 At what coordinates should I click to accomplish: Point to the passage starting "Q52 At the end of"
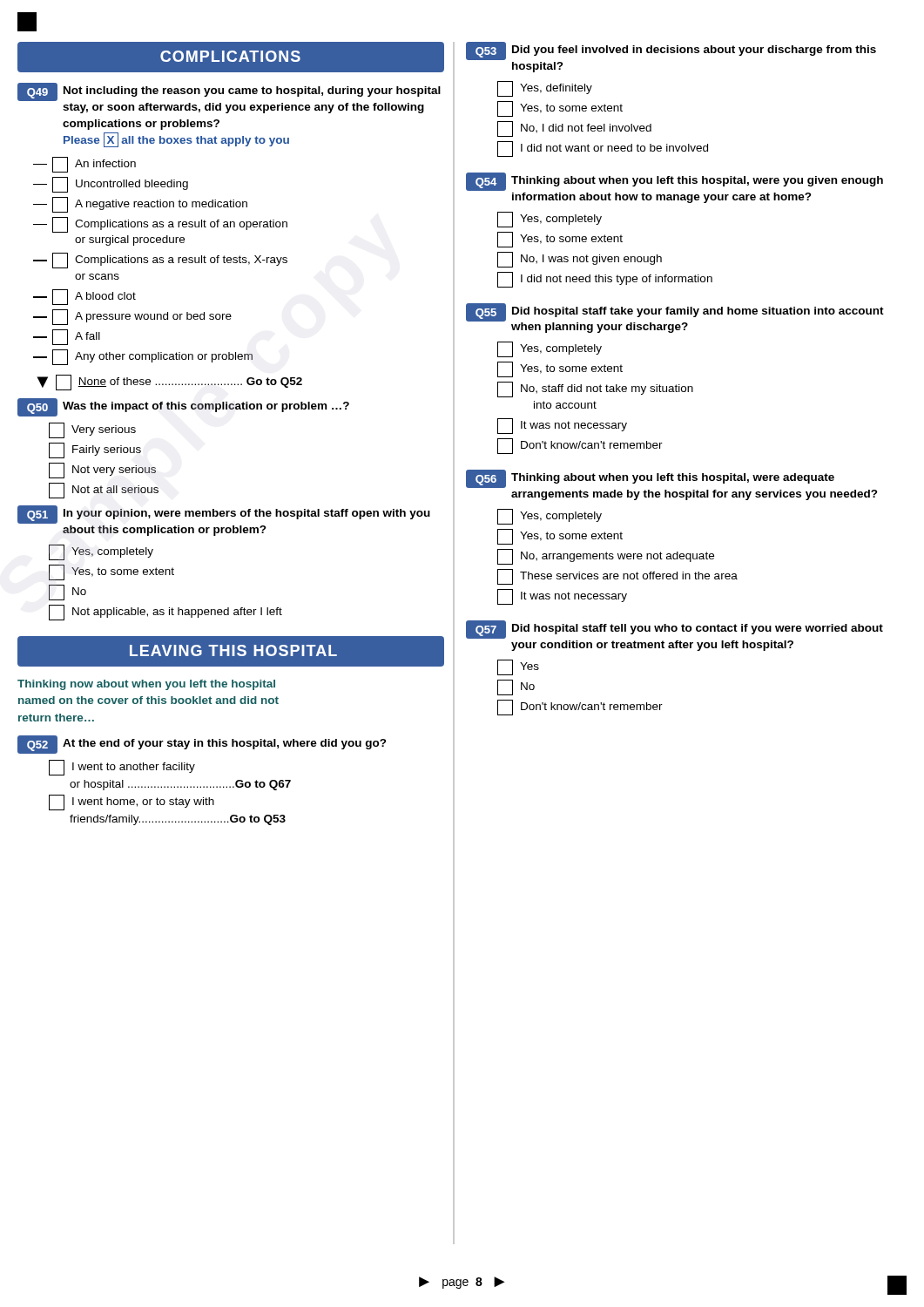tap(231, 744)
